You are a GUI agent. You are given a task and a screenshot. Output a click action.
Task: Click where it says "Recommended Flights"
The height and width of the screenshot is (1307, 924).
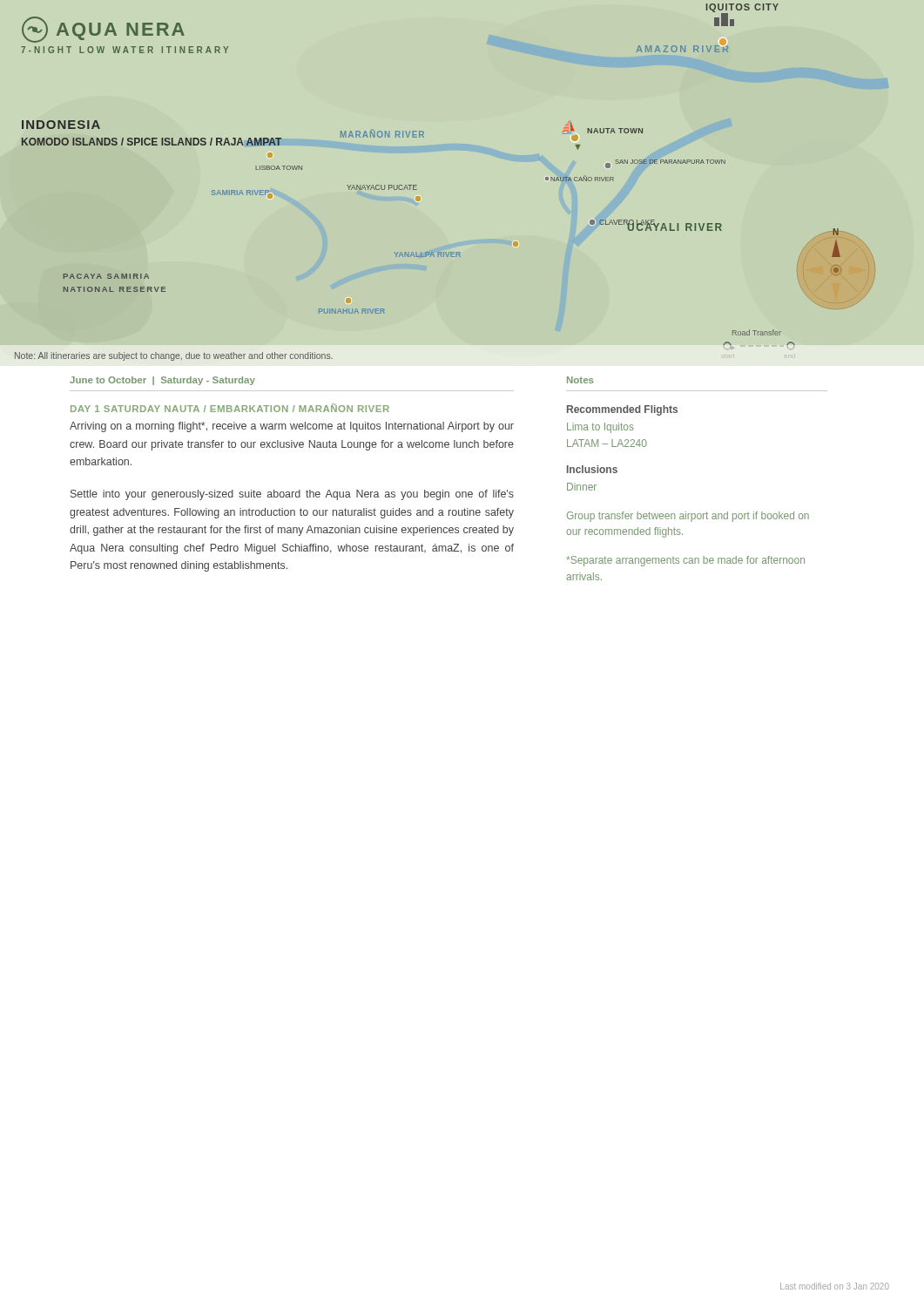[x=622, y=410]
